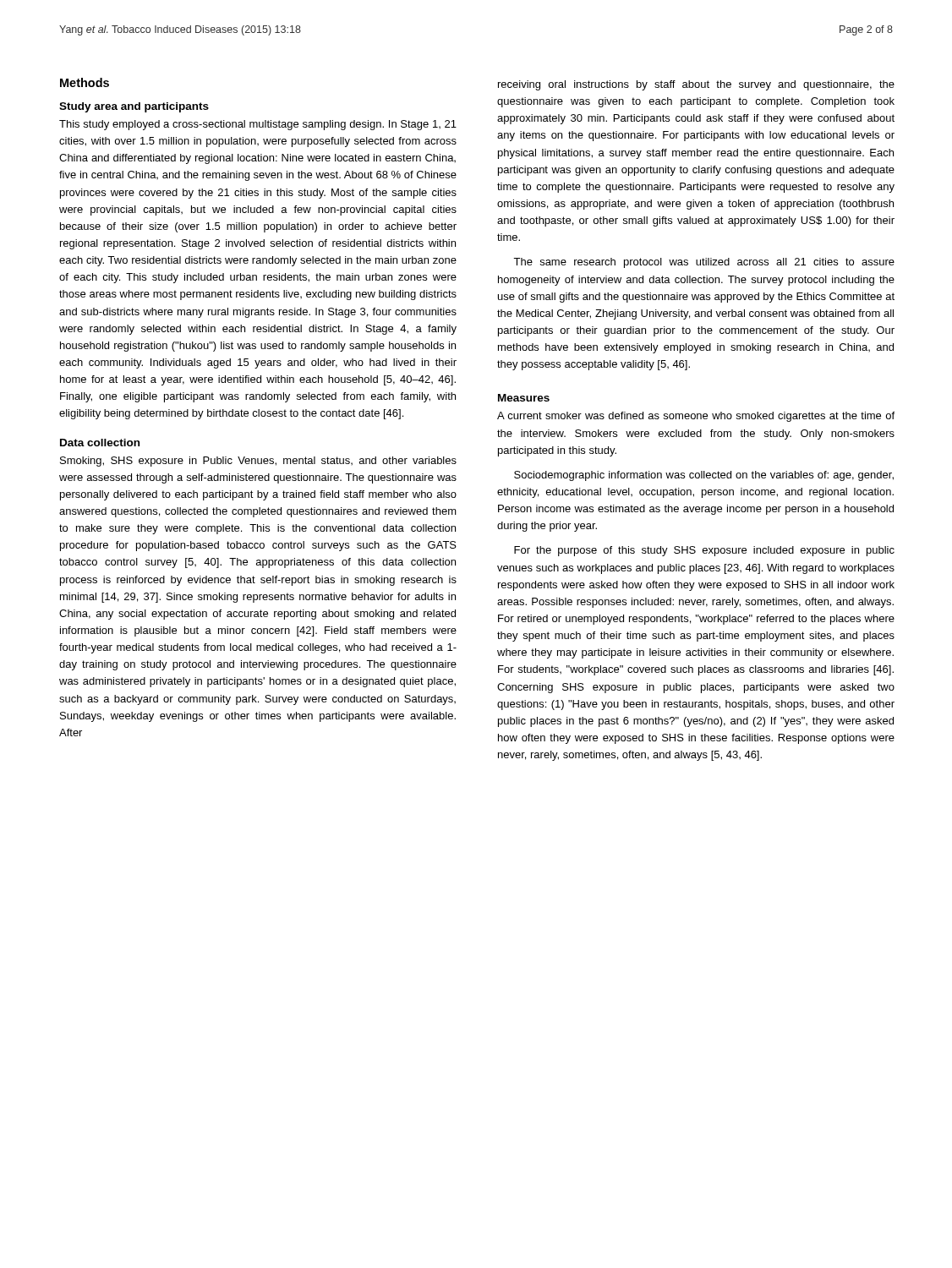Locate the element starting "Data collection"
The width and height of the screenshot is (952, 1268).
click(x=100, y=442)
